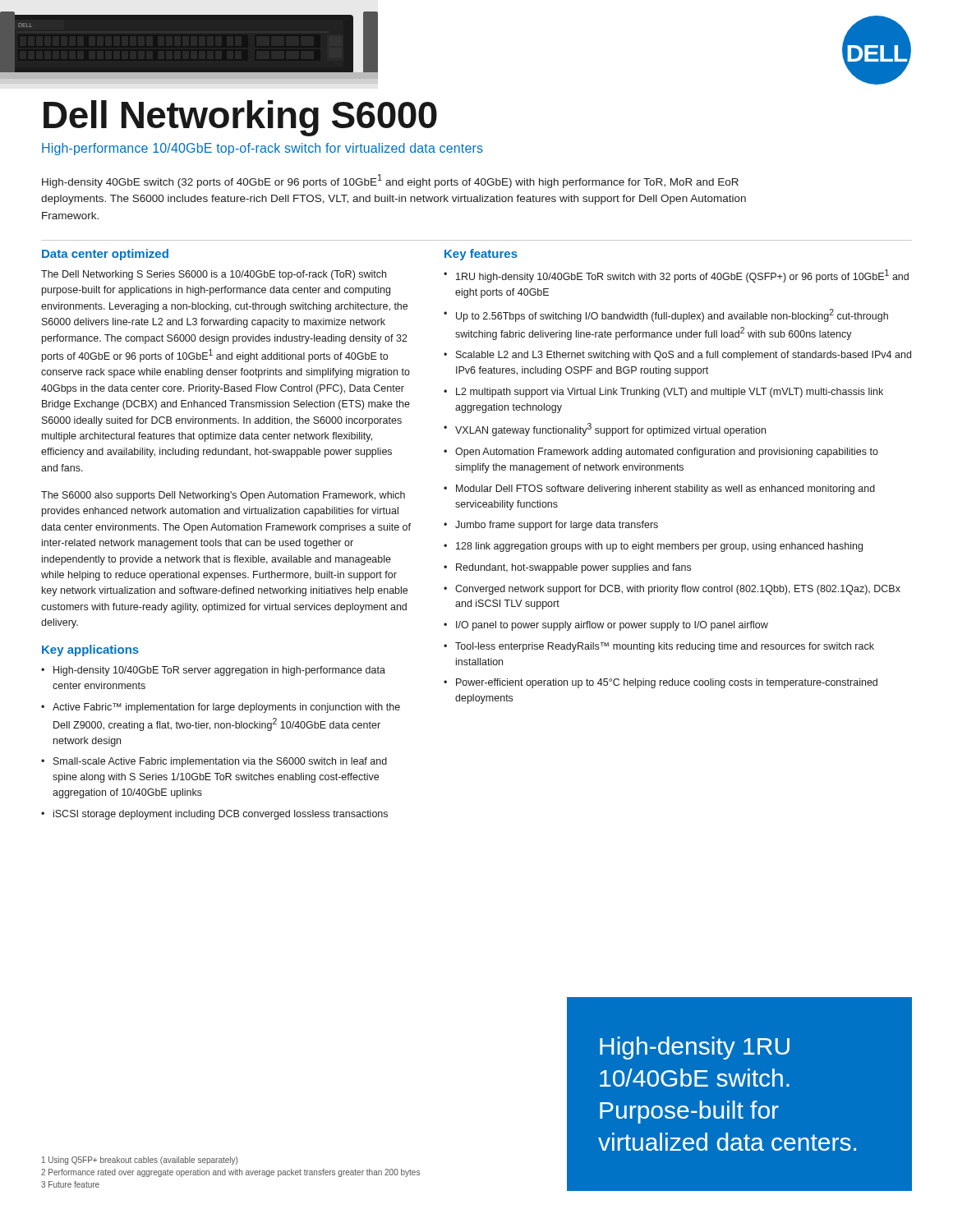953x1232 pixels.
Task: Point to the block beginning "The Dell Networking S Series S6000 is"
Action: (x=225, y=371)
